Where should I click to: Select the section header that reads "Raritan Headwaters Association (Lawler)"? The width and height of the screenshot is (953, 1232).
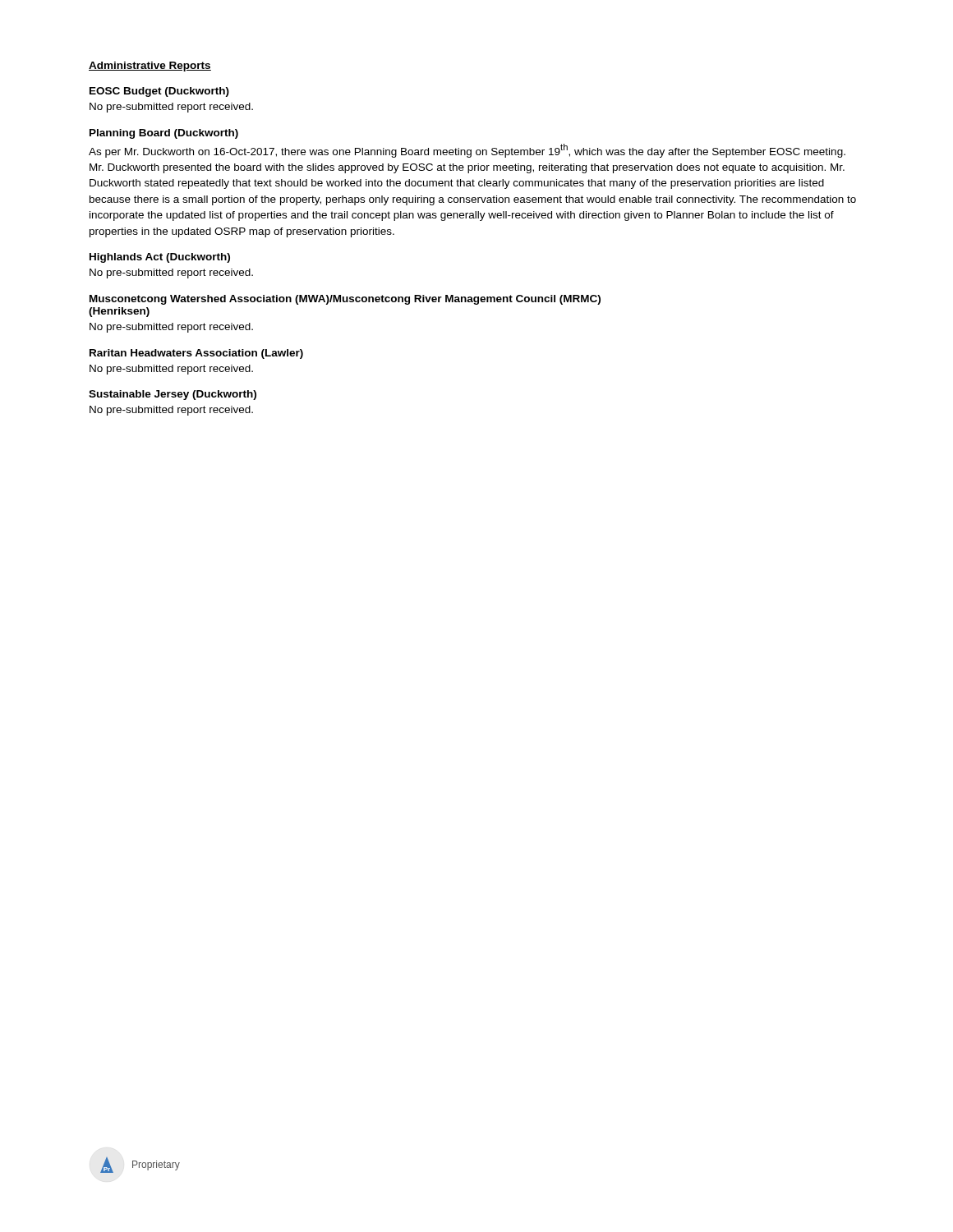(196, 352)
